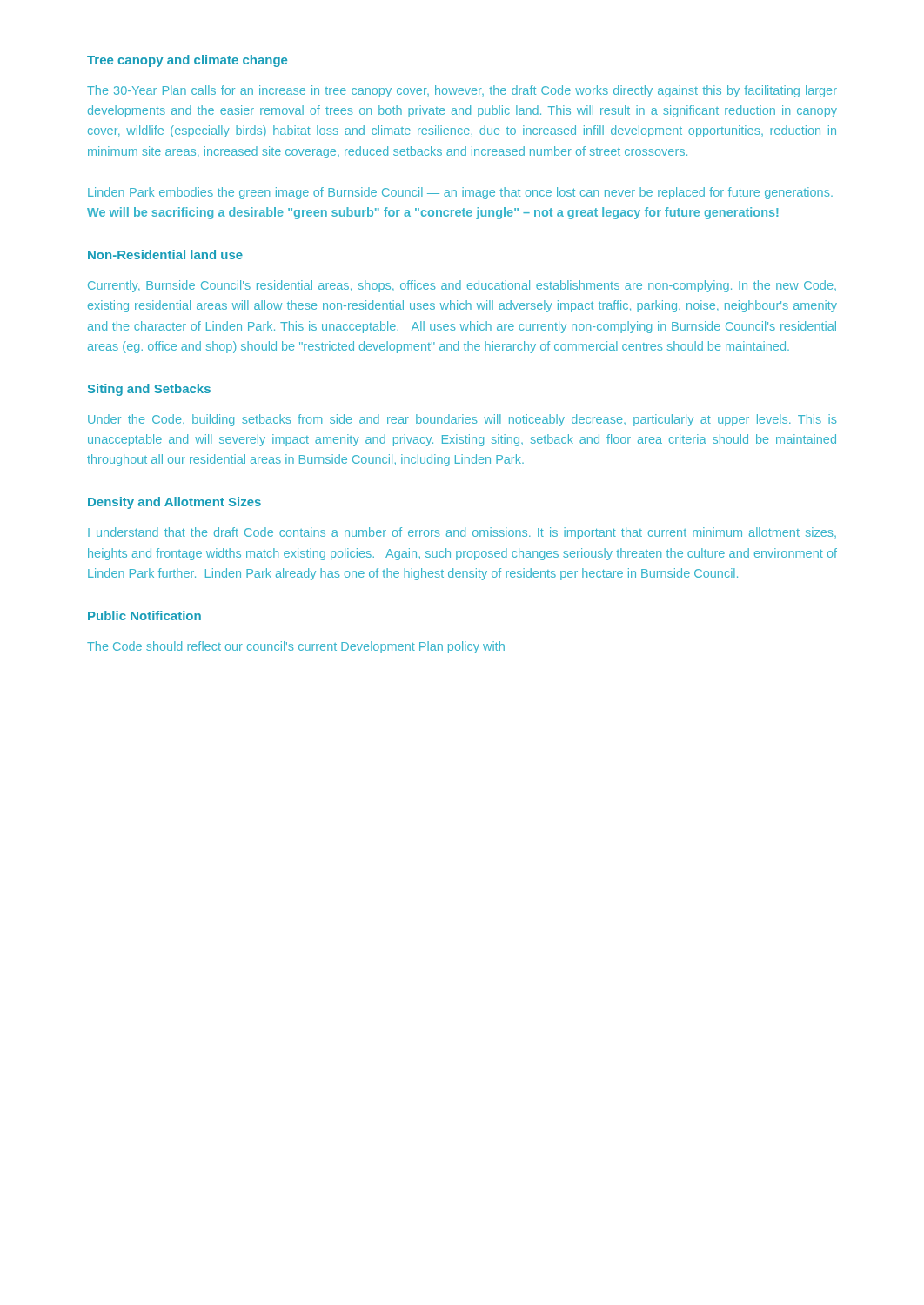
Task: Find the region starting "The 30-Year Plan calls for an increase in"
Action: pos(462,121)
